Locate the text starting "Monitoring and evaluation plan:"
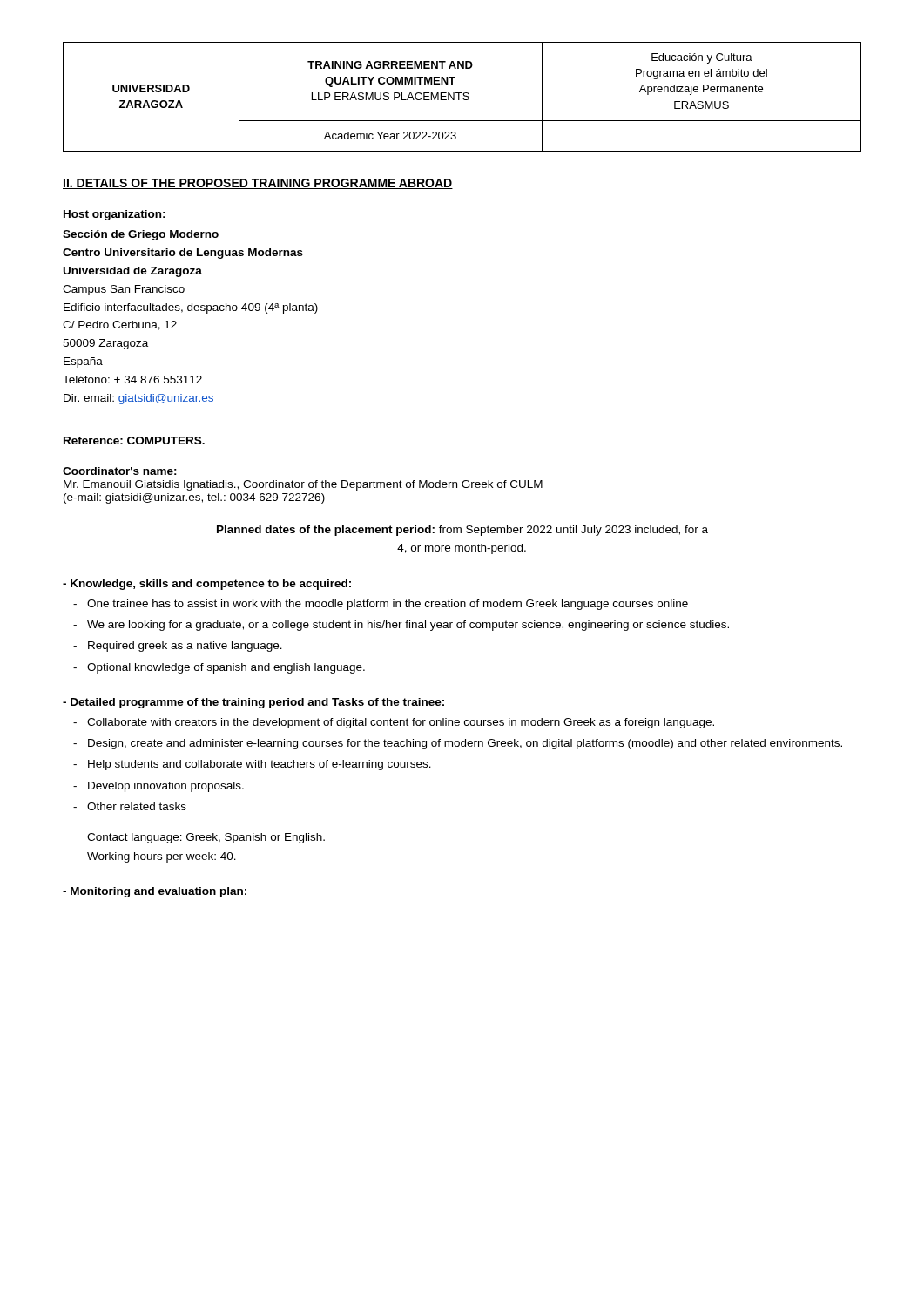Viewport: 924px width, 1307px height. [x=155, y=891]
